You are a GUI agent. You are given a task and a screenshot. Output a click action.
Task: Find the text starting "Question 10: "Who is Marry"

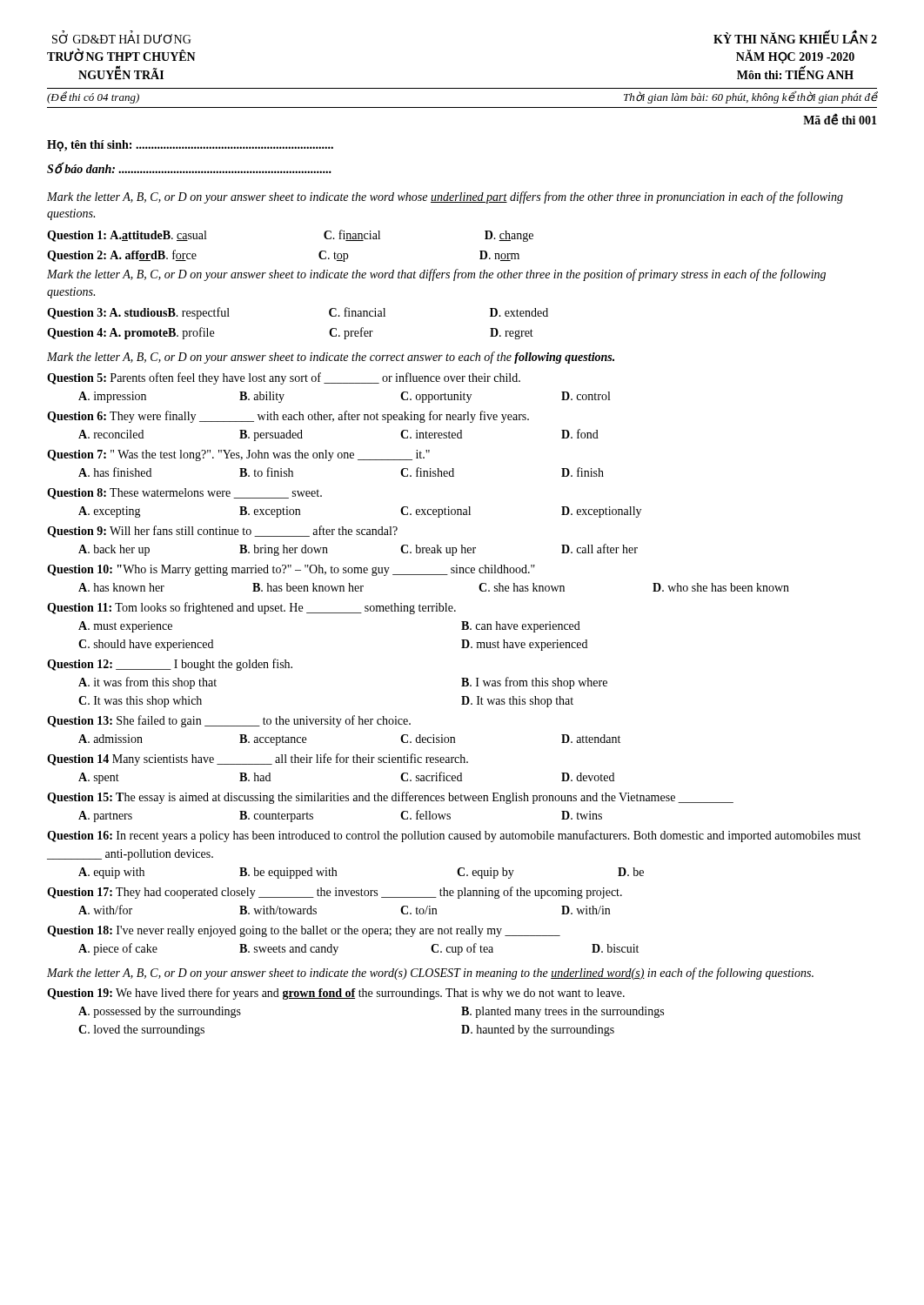click(462, 578)
